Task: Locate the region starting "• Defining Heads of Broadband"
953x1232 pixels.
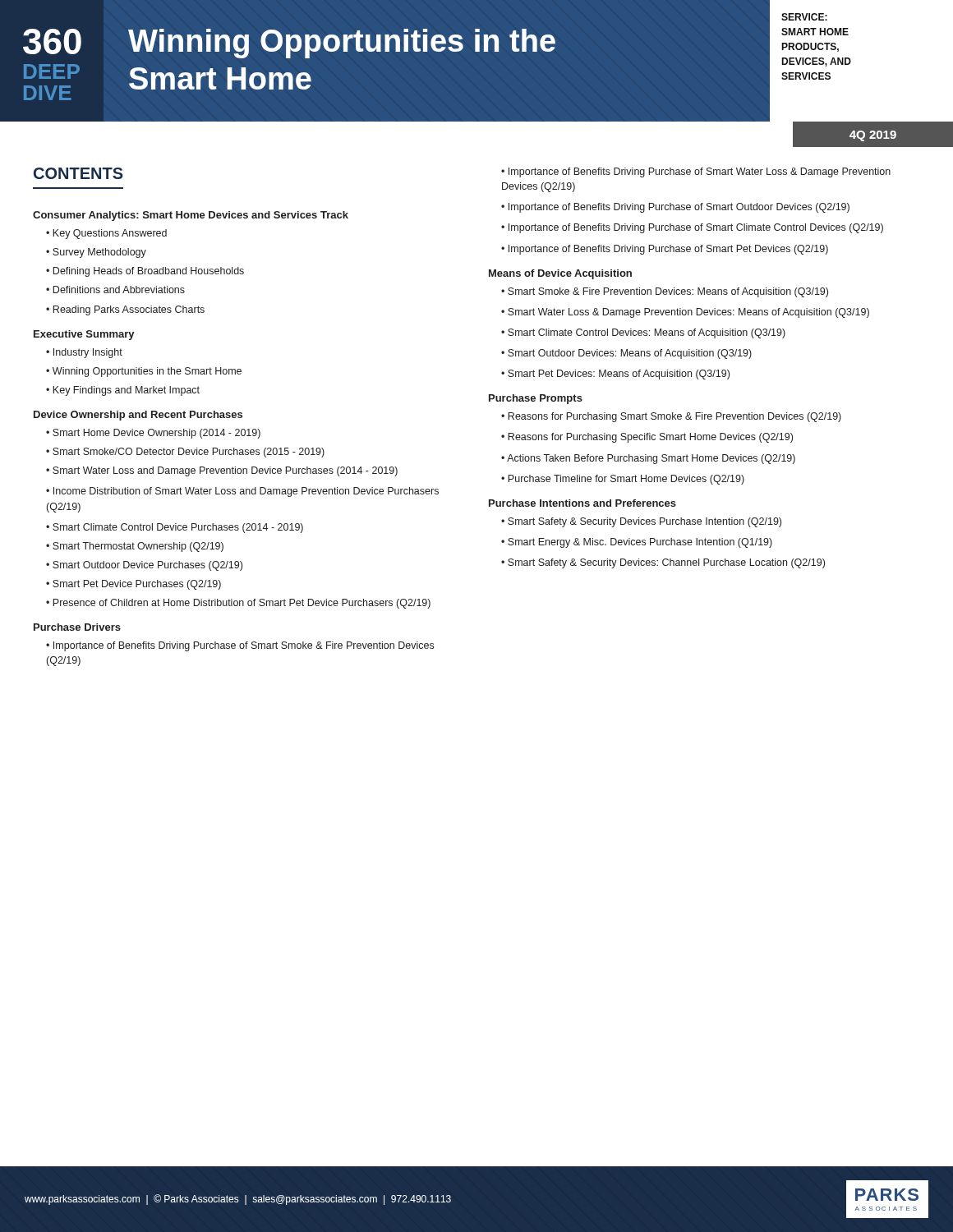Action: click(145, 271)
